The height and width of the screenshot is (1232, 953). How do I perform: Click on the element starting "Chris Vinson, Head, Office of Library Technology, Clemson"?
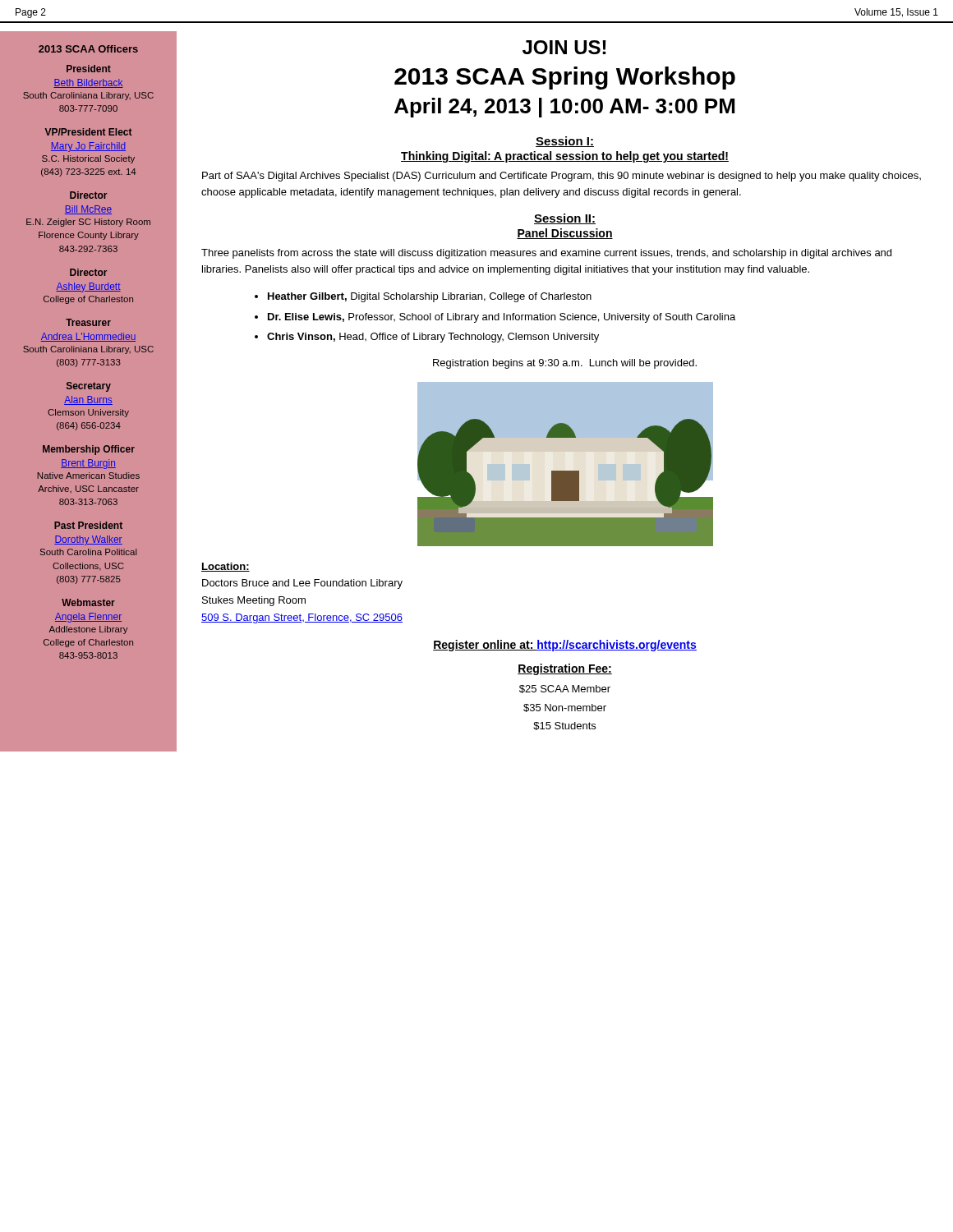(x=433, y=336)
